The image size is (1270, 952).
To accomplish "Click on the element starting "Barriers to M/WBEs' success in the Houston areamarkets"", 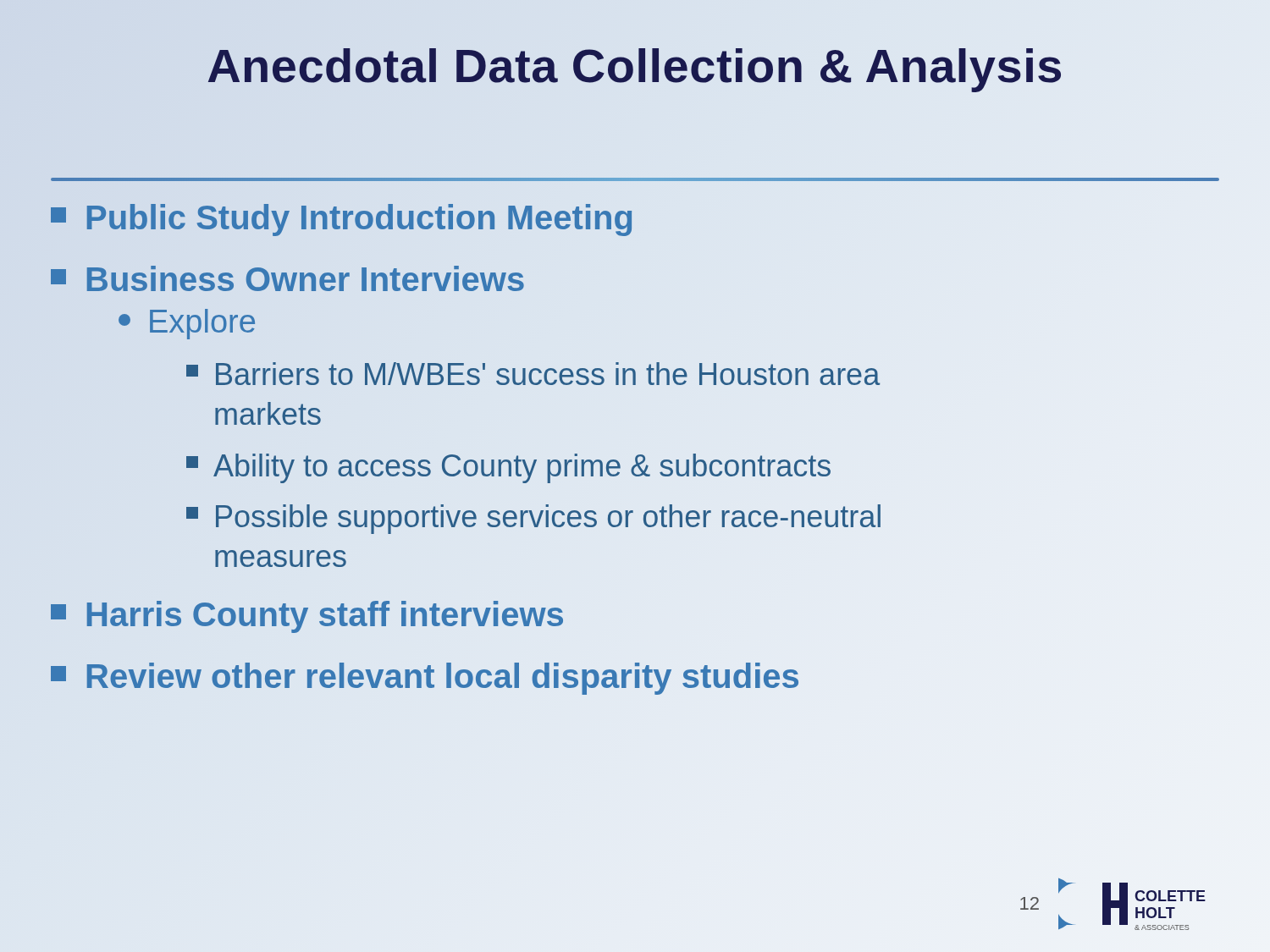I will click(x=533, y=395).
